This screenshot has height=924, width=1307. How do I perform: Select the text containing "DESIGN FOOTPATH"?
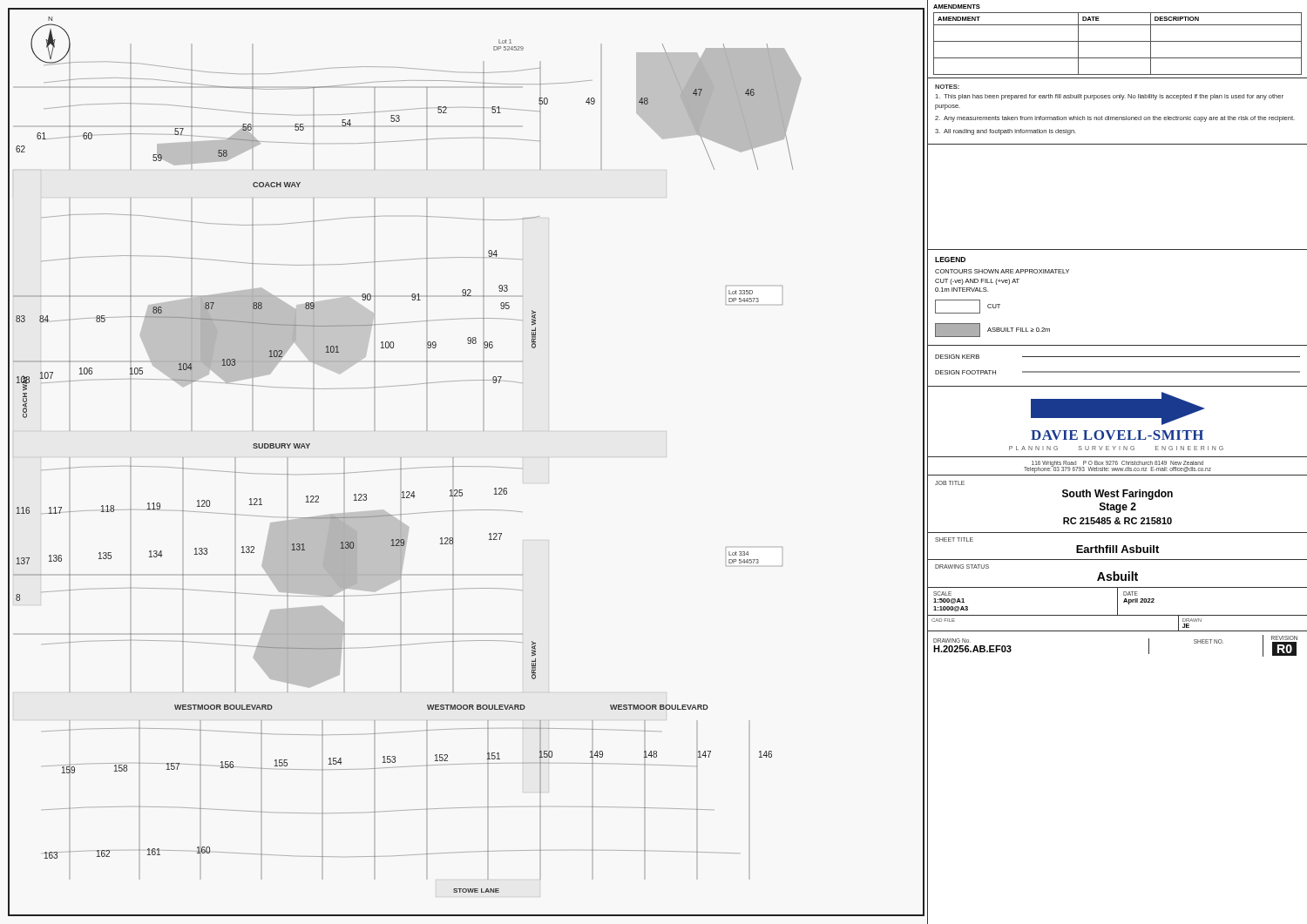click(1117, 372)
